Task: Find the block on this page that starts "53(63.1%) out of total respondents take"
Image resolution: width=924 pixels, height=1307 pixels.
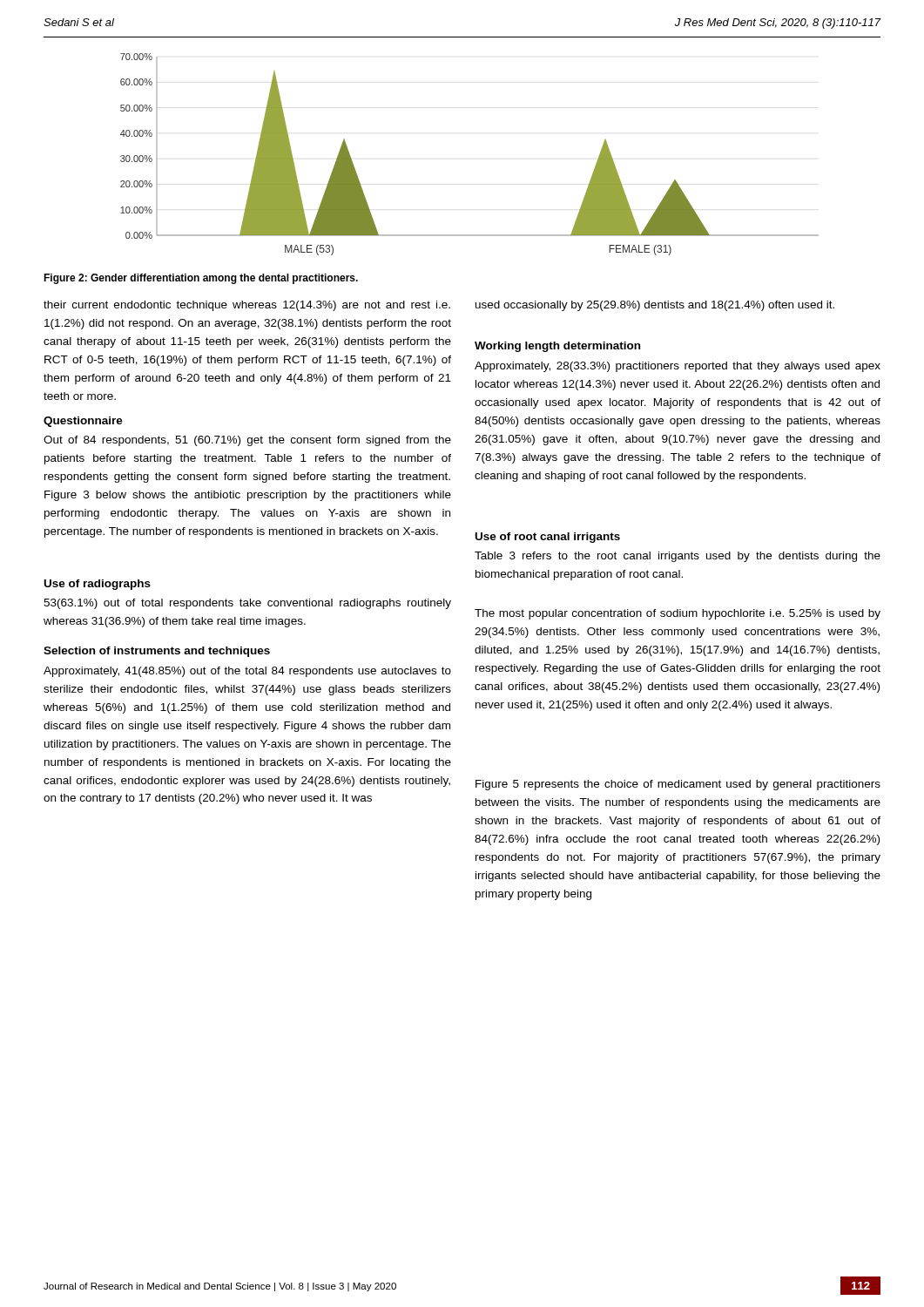Action: coord(247,612)
